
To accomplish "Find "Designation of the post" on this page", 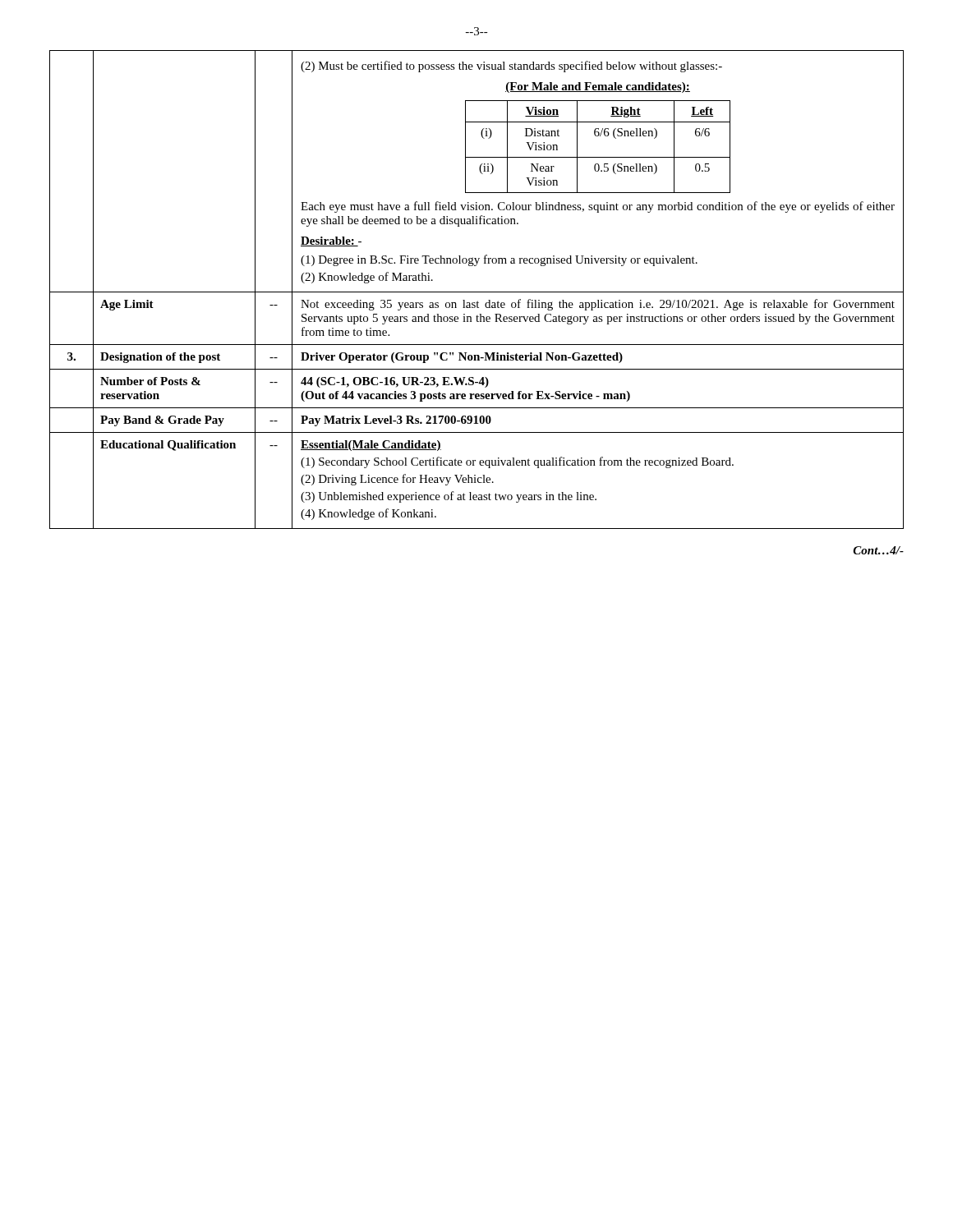I will [x=160, y=356].
